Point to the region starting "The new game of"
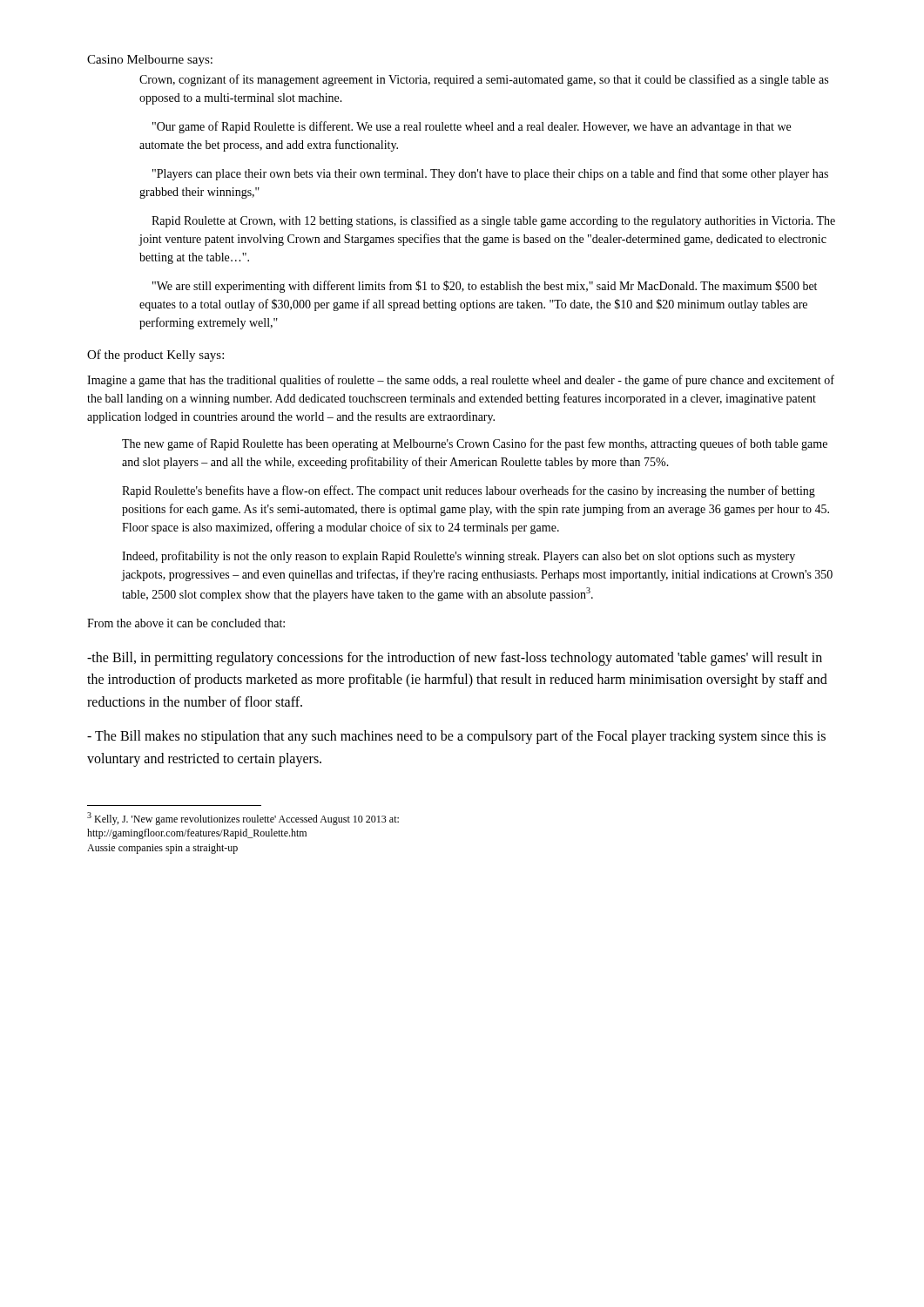Screen dimensions: 1307x924 [475, 453]
